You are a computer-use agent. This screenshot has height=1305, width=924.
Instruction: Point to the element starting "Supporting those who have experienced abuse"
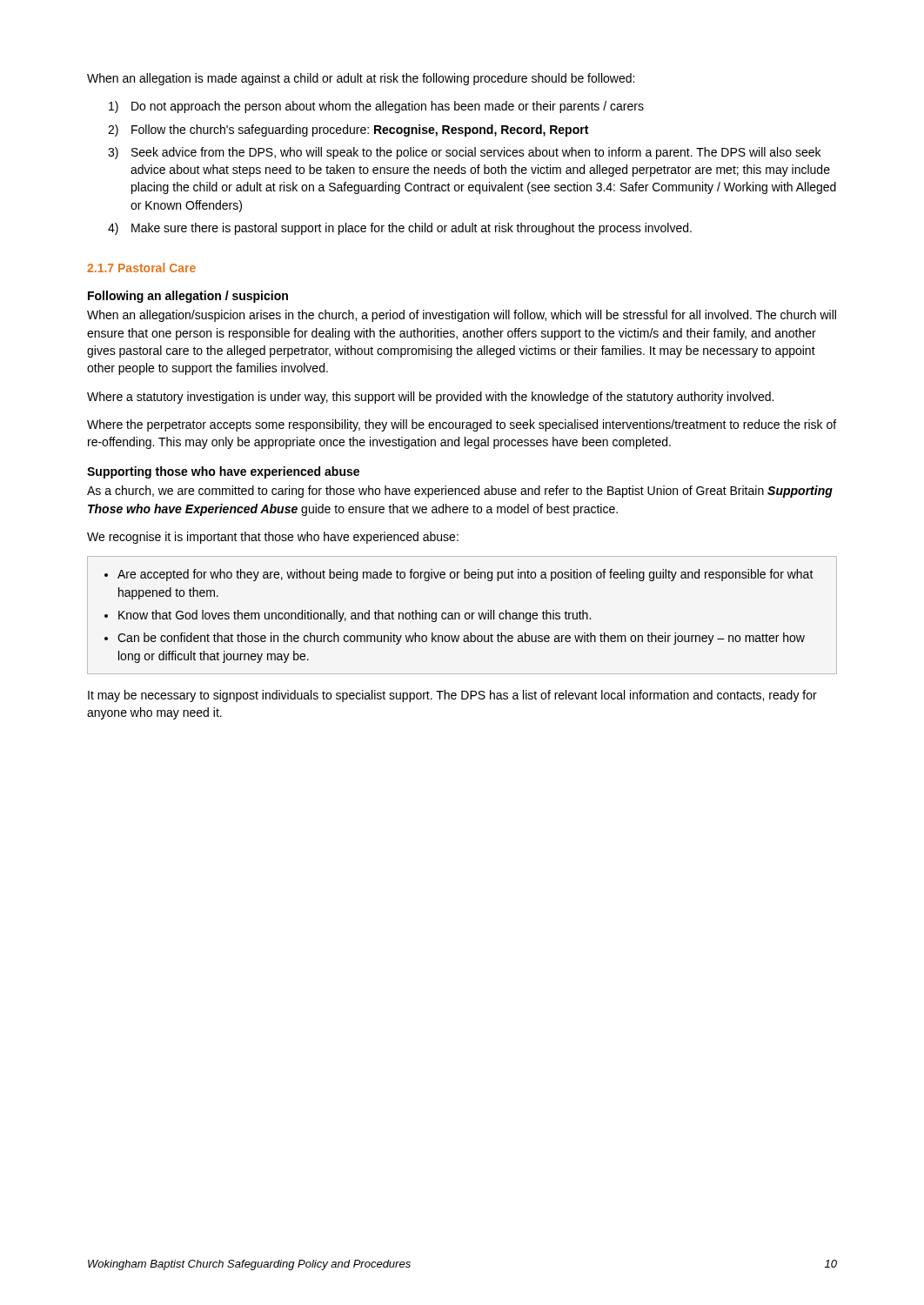[x=223, y=472]
